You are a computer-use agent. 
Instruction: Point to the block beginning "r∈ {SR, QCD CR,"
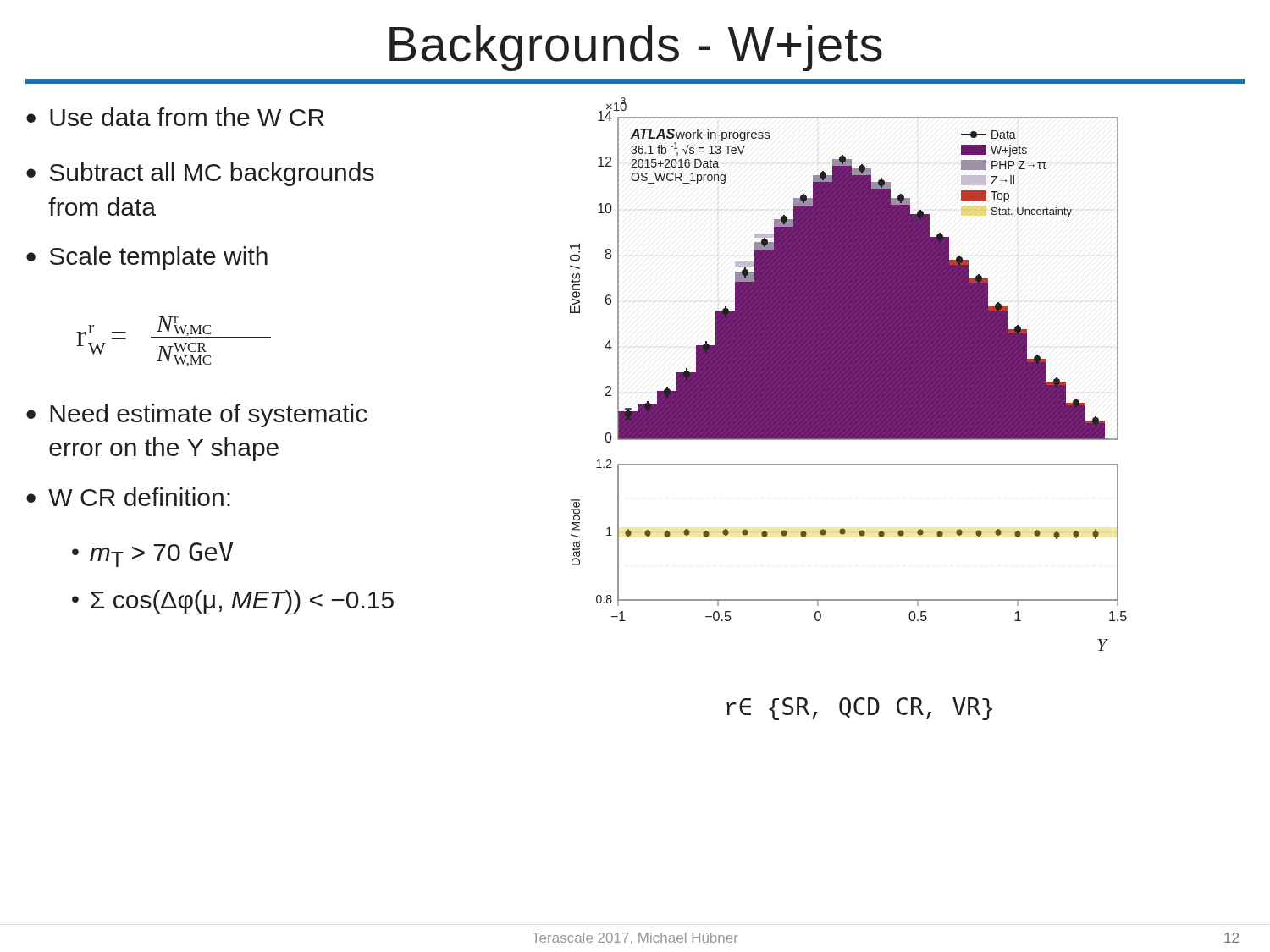(x=859, y=707)
